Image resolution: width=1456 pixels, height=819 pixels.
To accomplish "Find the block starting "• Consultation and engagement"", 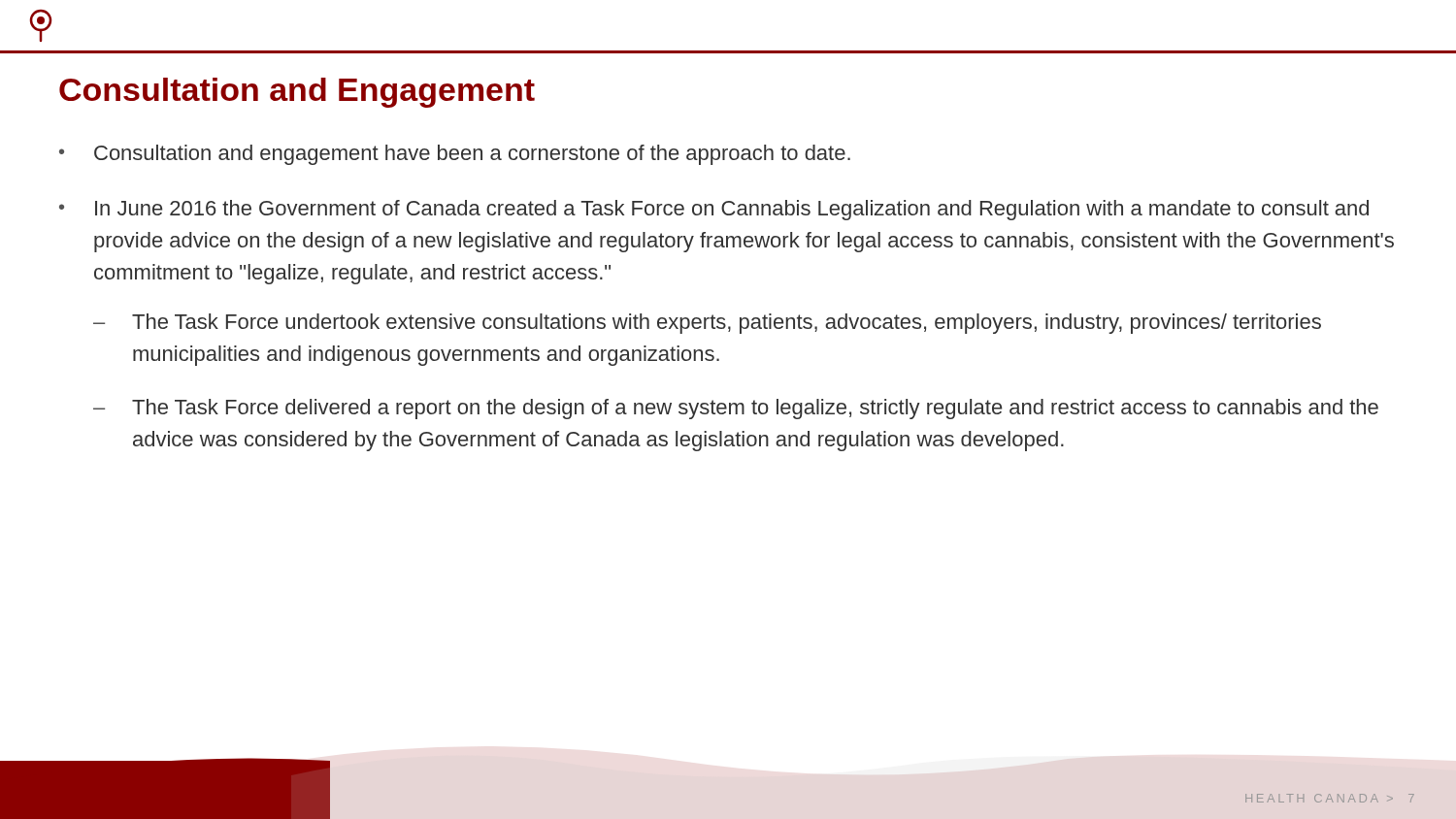I will point(455,153).
